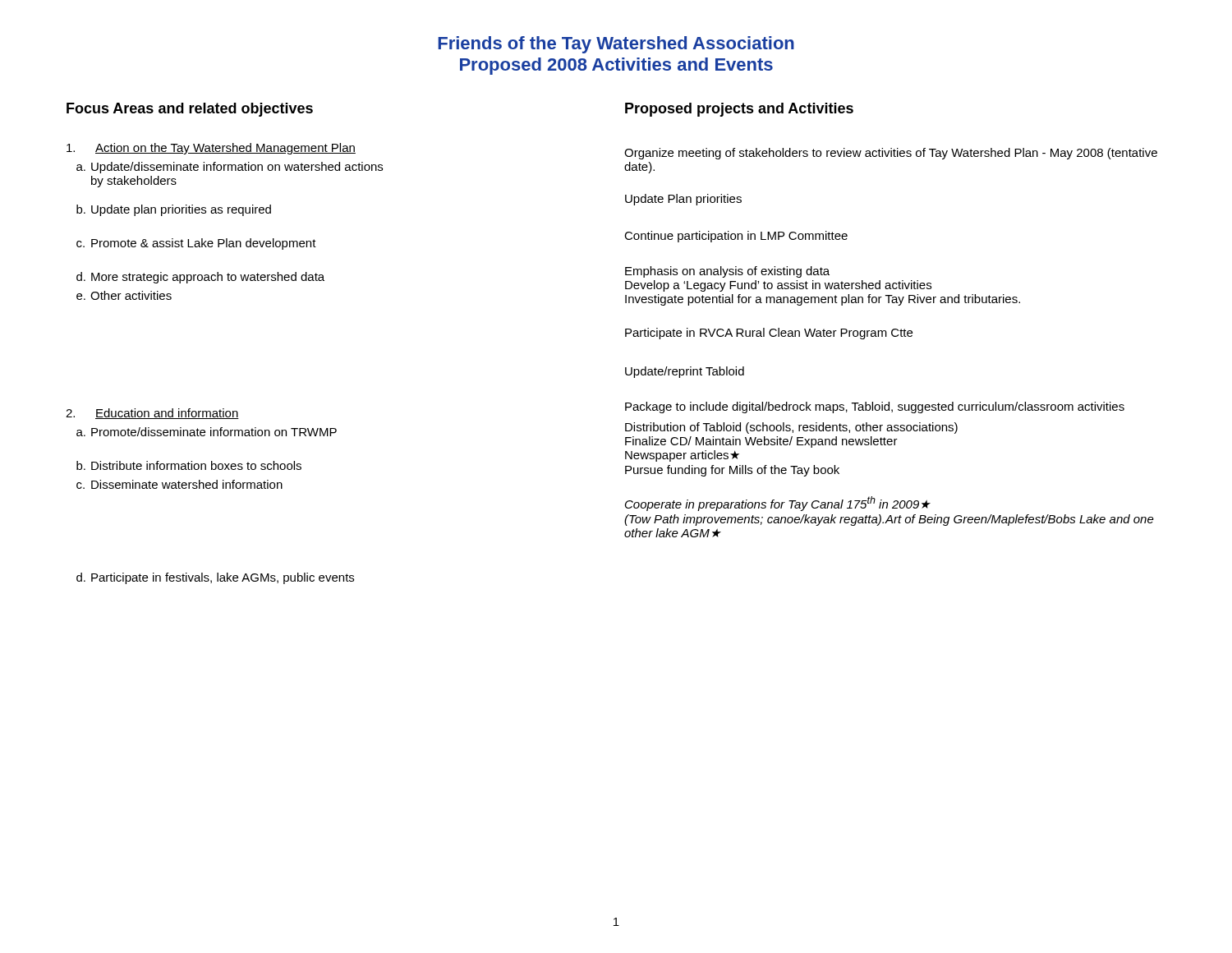Select the text block starting "Update/disseminate information on watershed actionsby"
Image resolution: width=1232 pixels, height=953 pixels.
coord(237,173)
